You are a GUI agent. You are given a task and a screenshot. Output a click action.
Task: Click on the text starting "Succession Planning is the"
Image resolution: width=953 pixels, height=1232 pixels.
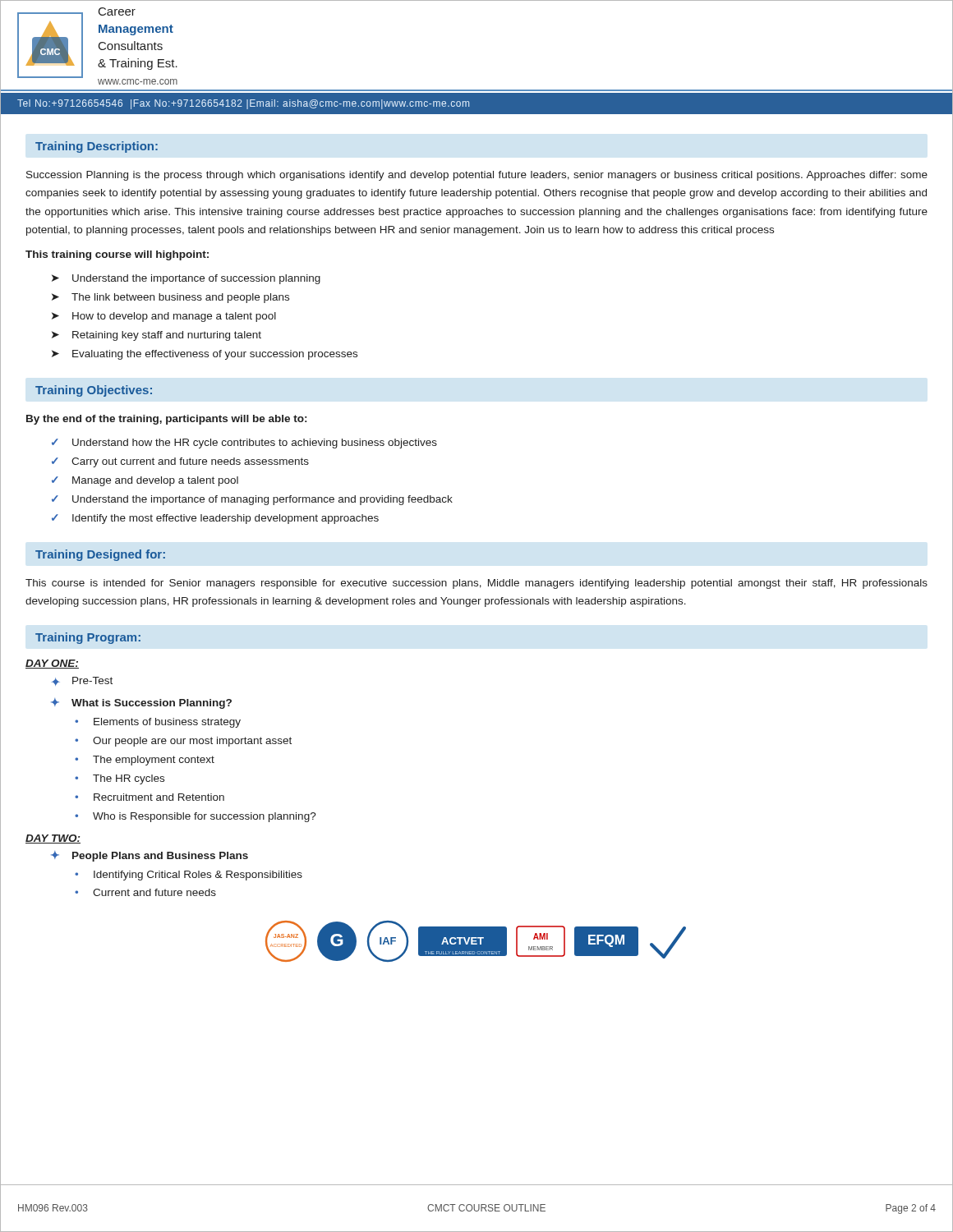pos(476,202)
